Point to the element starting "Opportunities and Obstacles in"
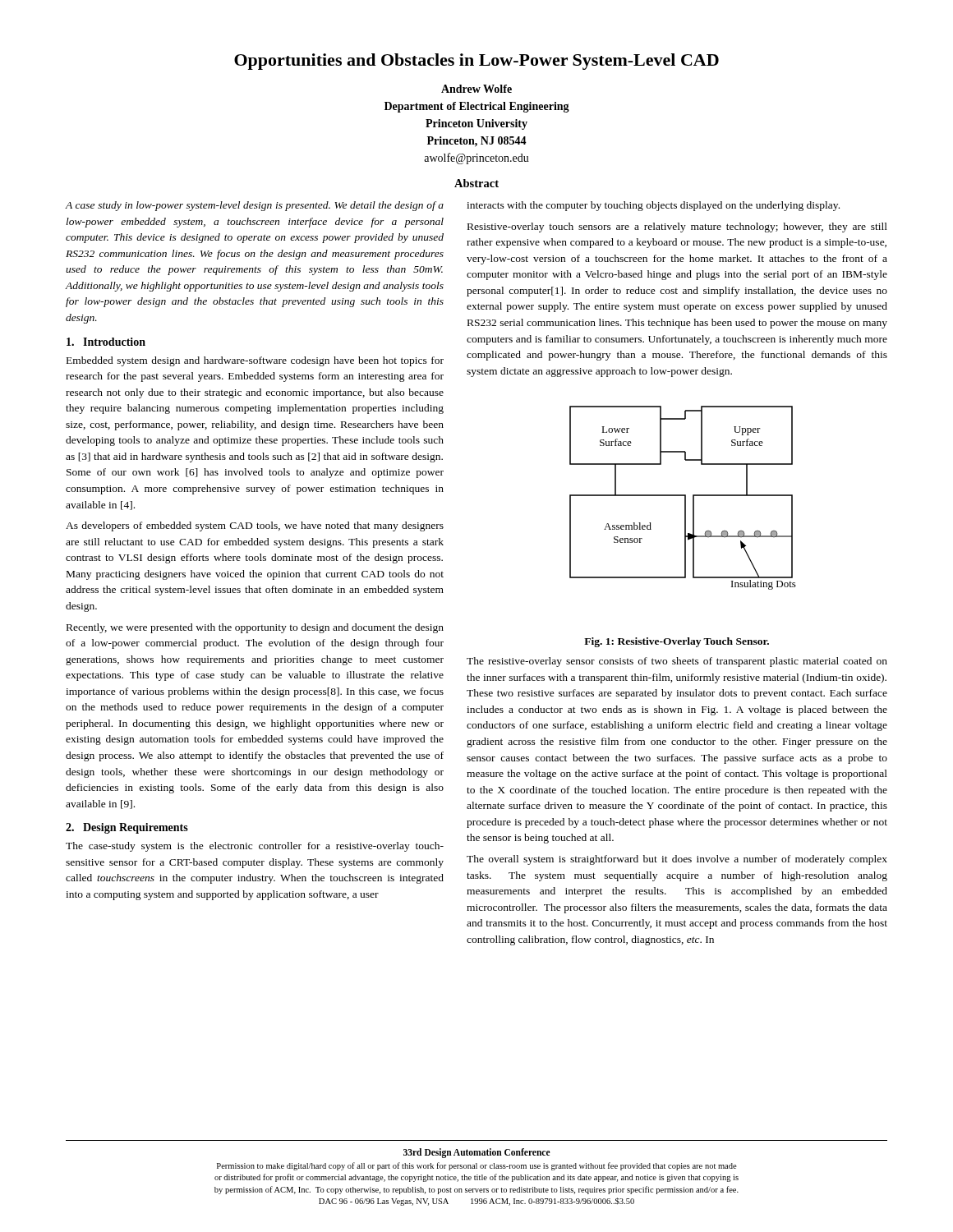953x1232 pixels. (x=476, y=60)
